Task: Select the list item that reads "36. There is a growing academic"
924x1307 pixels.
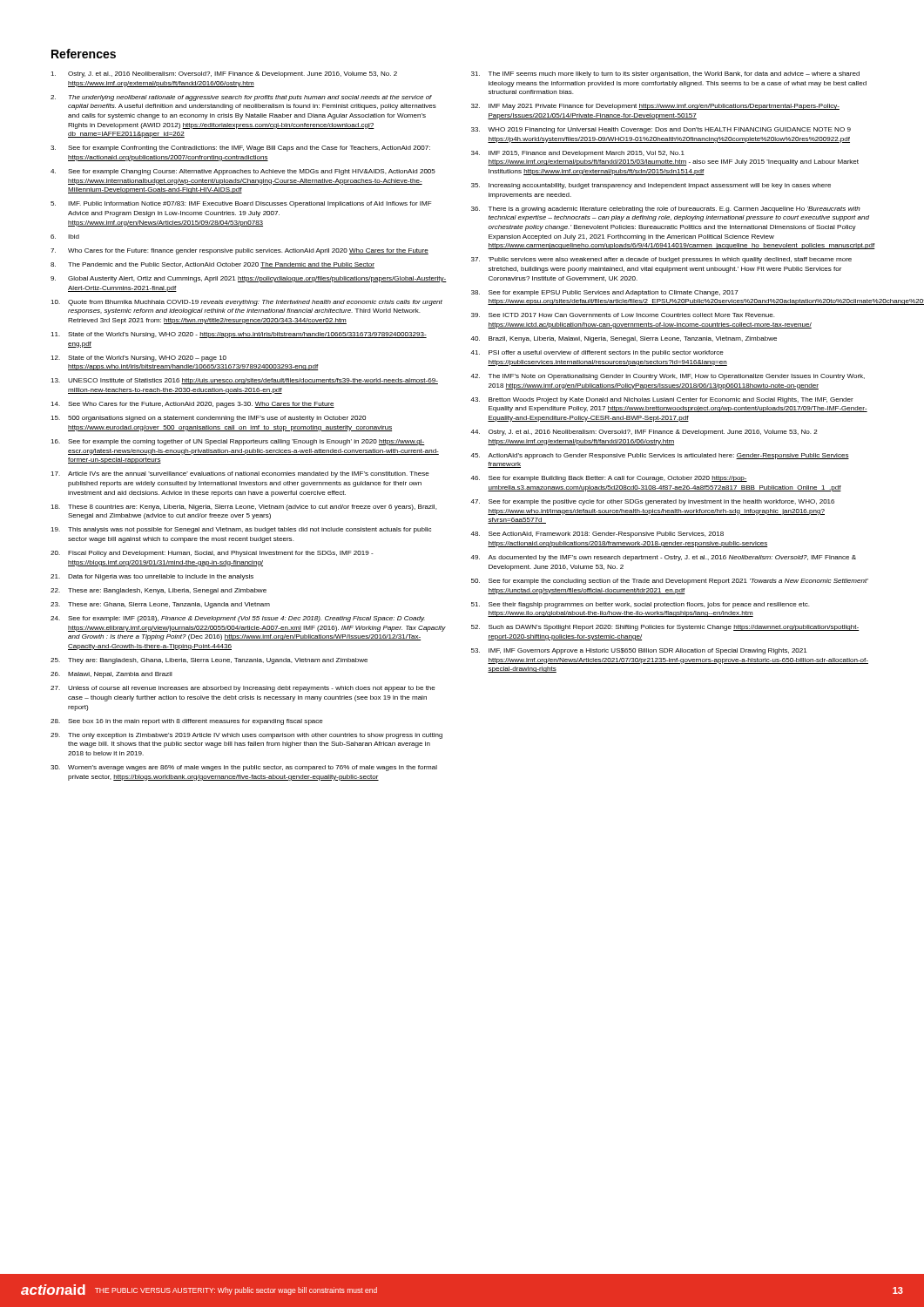Action: point(672,228)
